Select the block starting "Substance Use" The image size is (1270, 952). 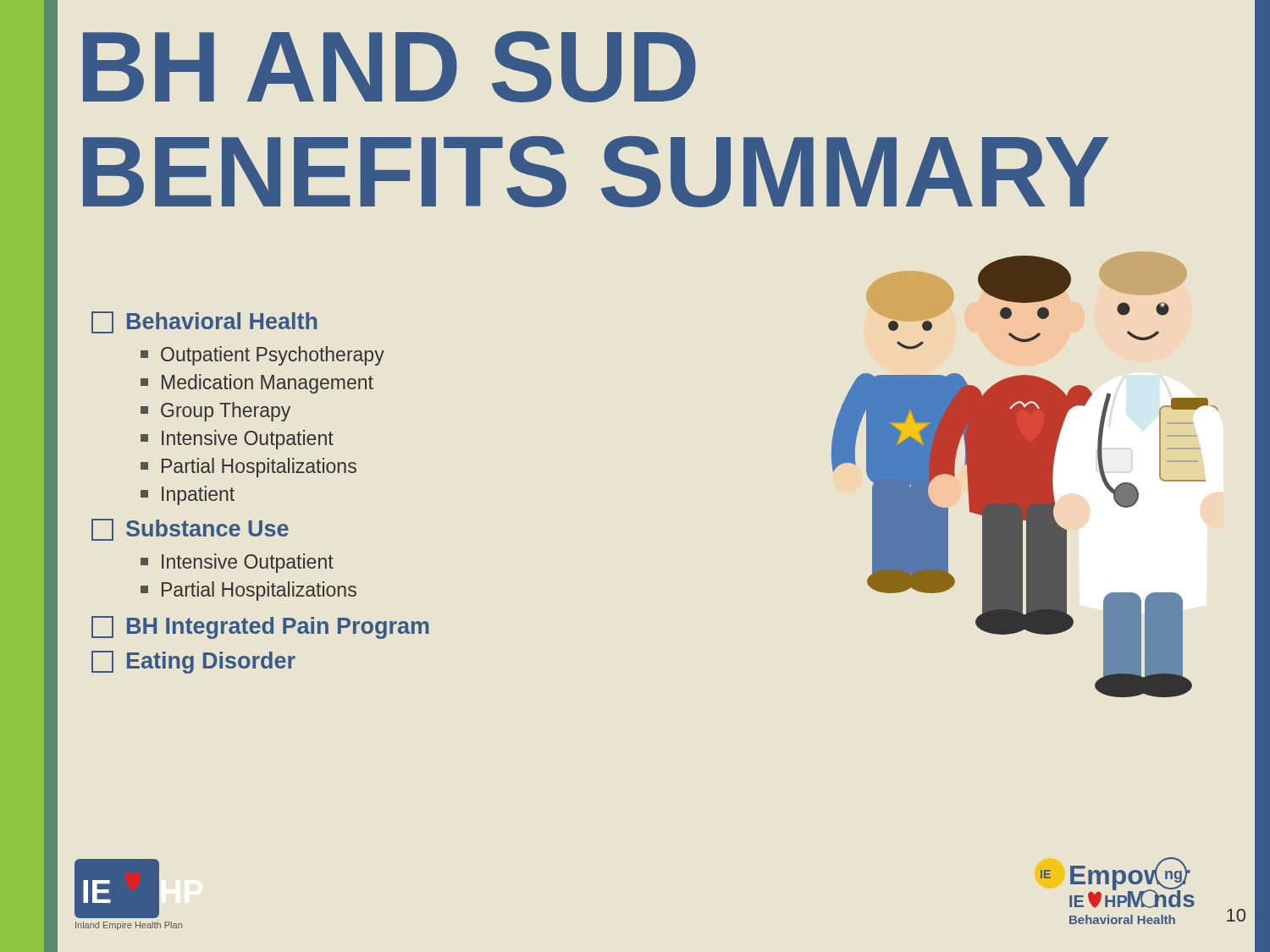point(190,529)
